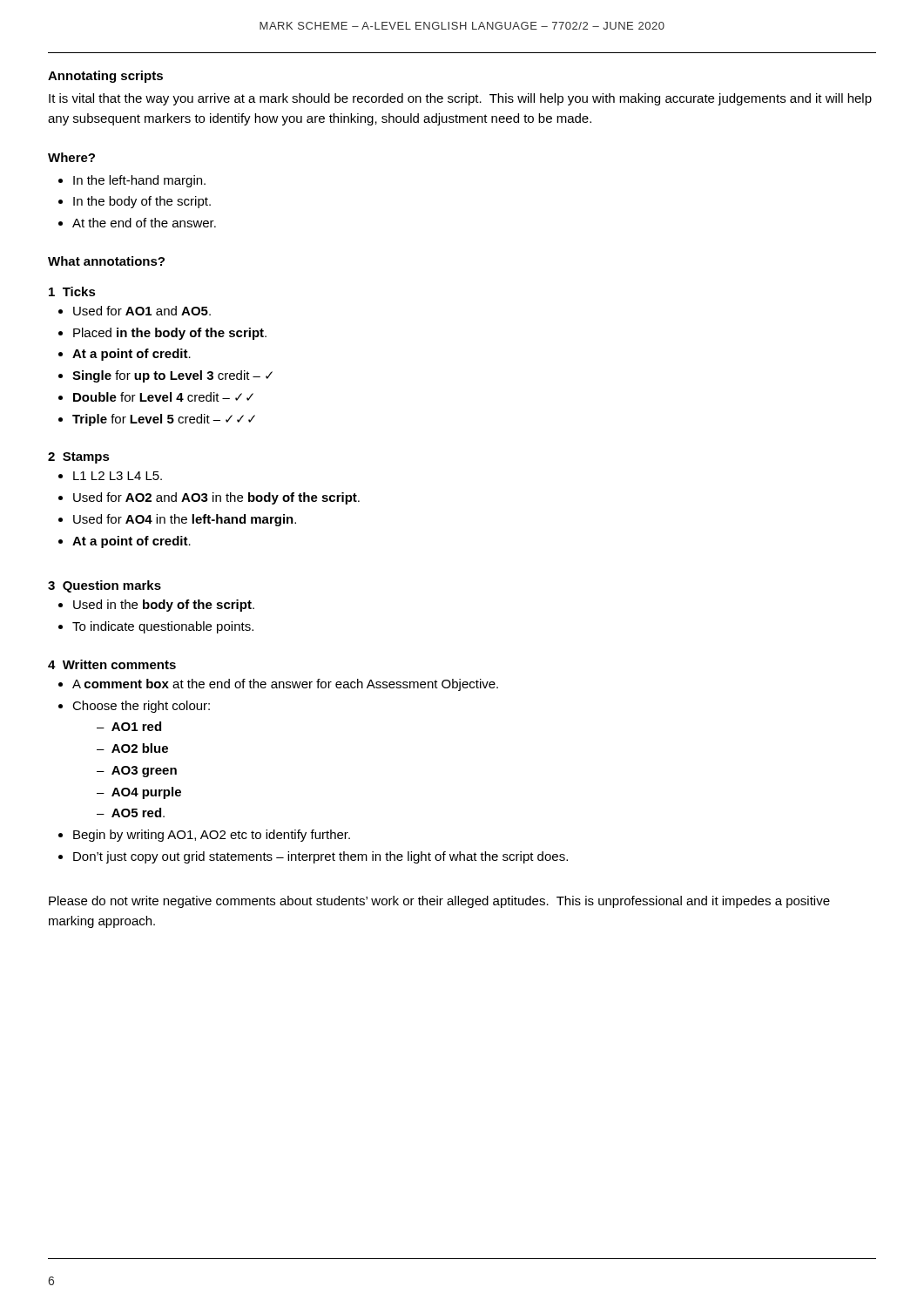Click on the section header that says "1 Ticks"
Screen dimensions: 1307x924
pos(72,291)
